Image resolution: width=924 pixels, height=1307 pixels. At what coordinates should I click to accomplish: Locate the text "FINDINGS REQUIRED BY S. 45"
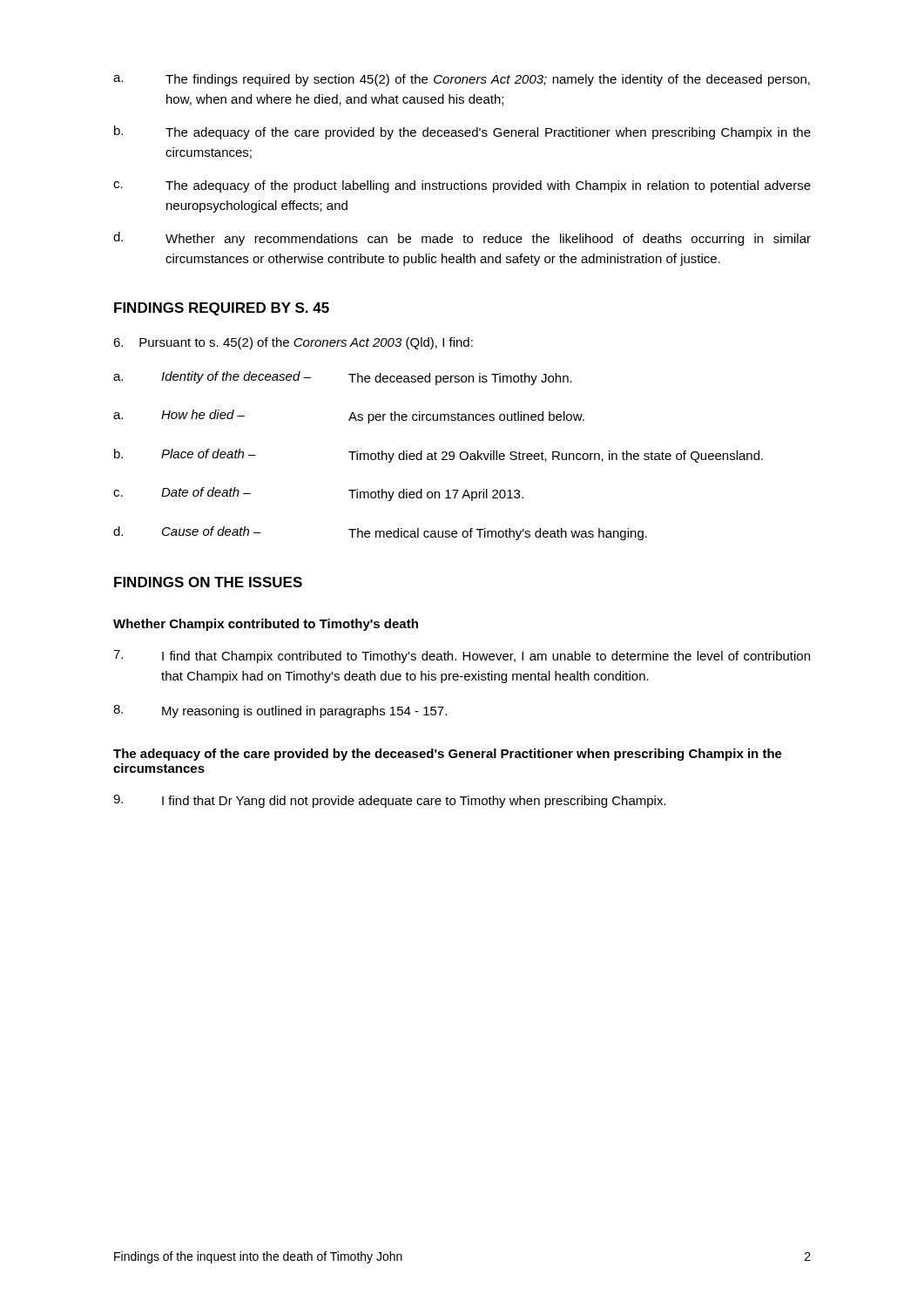[221, 308]
